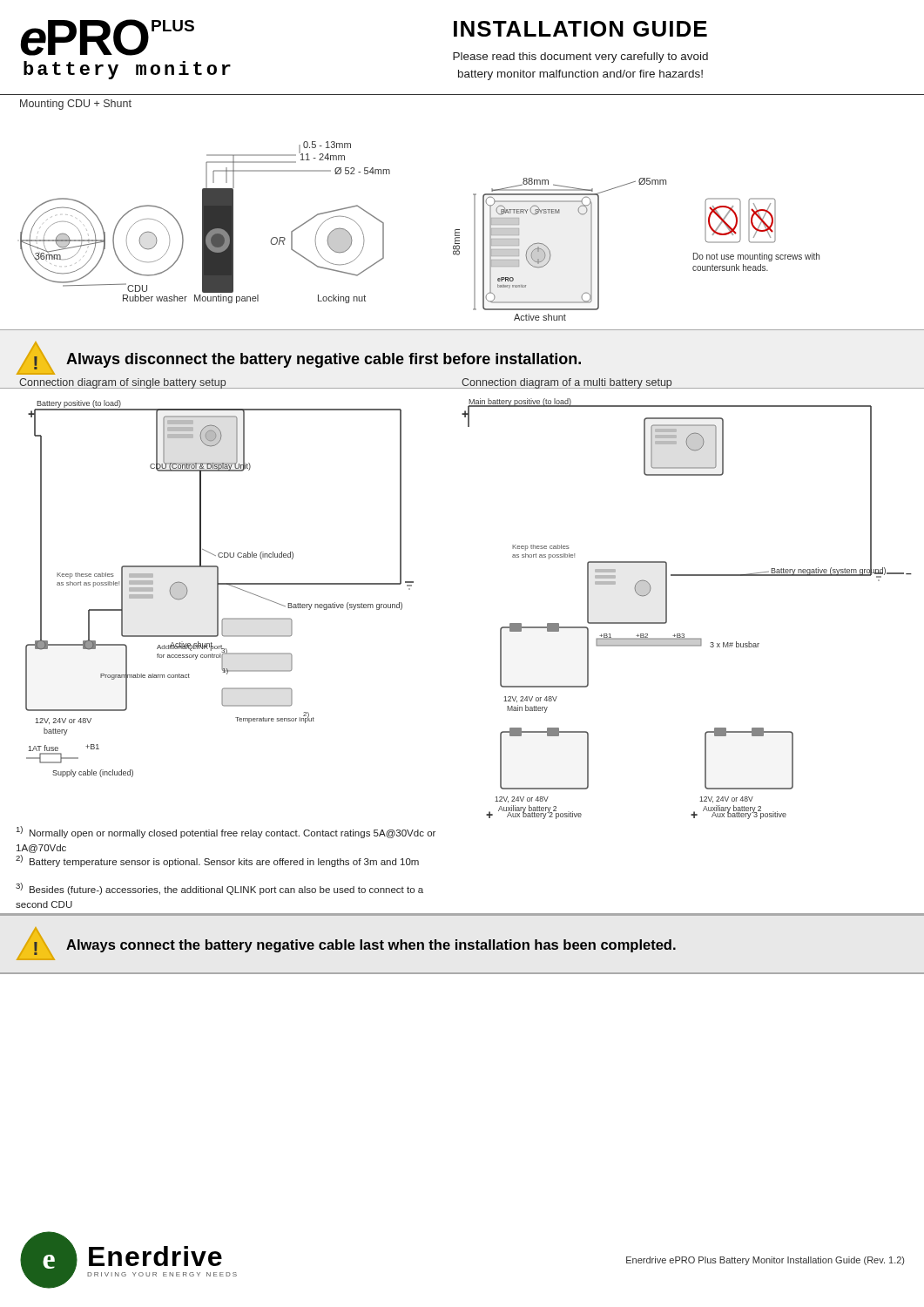Find the block on this page that starts "3) Besides (future-) accessories, the additional"
This screenshot has height=1307, width=924.
click(220, 895)
